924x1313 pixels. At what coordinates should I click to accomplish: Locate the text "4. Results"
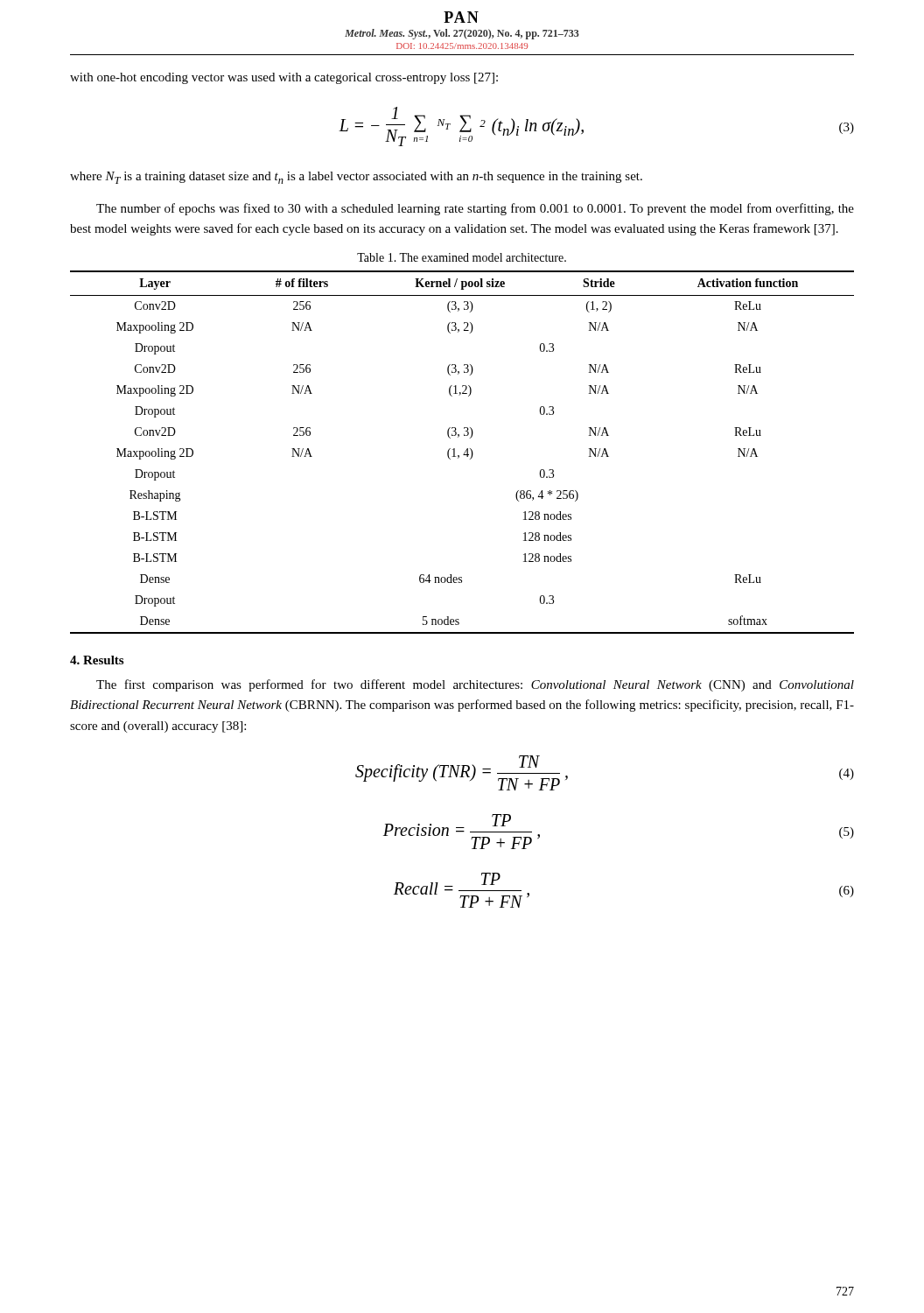(97, 660)
